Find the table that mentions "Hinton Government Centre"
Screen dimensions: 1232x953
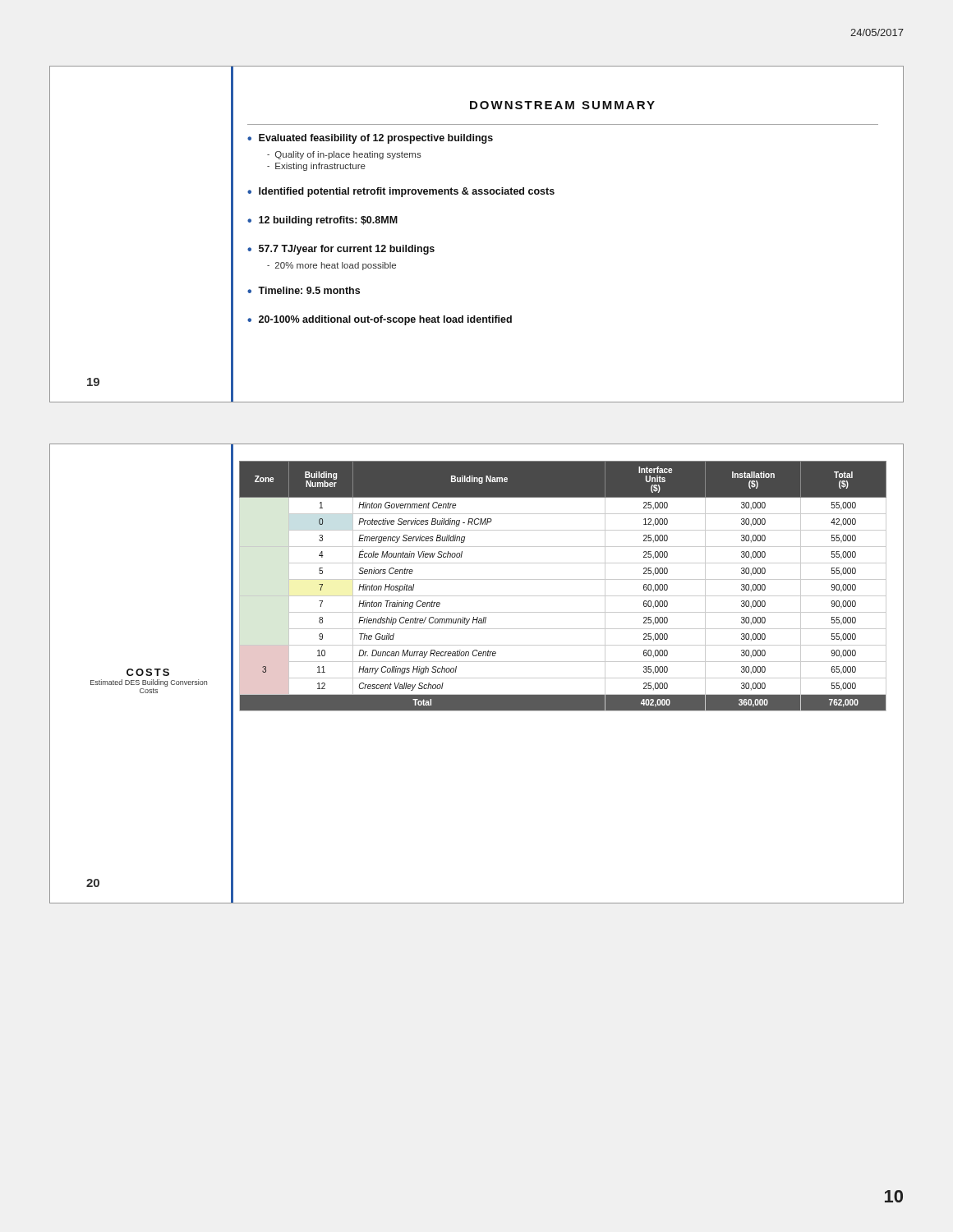pyautogui.click(x=563, y=586)
